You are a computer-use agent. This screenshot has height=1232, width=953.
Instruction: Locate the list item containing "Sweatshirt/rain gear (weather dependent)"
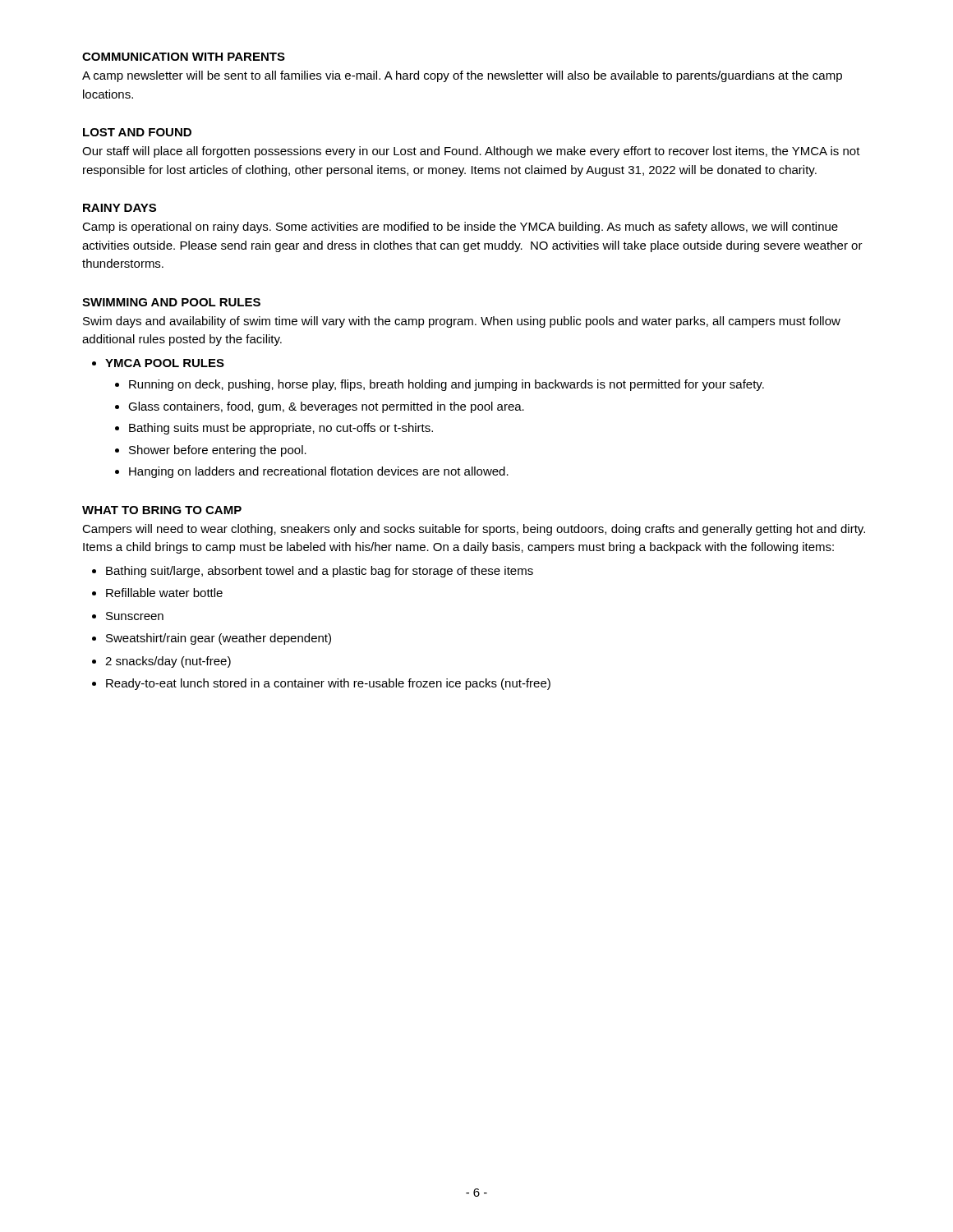coord(219,638)
